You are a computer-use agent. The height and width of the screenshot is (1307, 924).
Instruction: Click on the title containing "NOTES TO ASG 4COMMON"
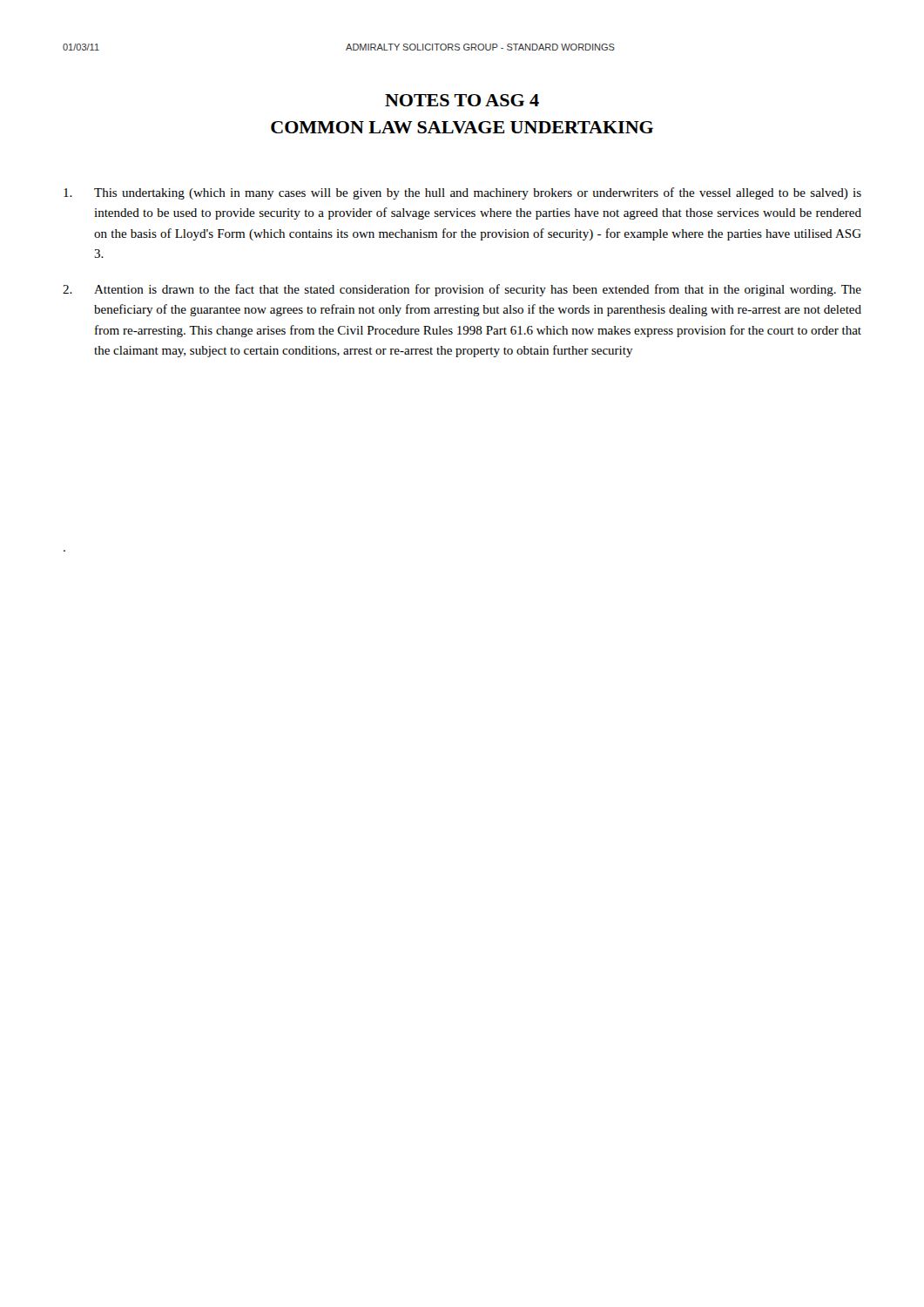click(462, 114)
